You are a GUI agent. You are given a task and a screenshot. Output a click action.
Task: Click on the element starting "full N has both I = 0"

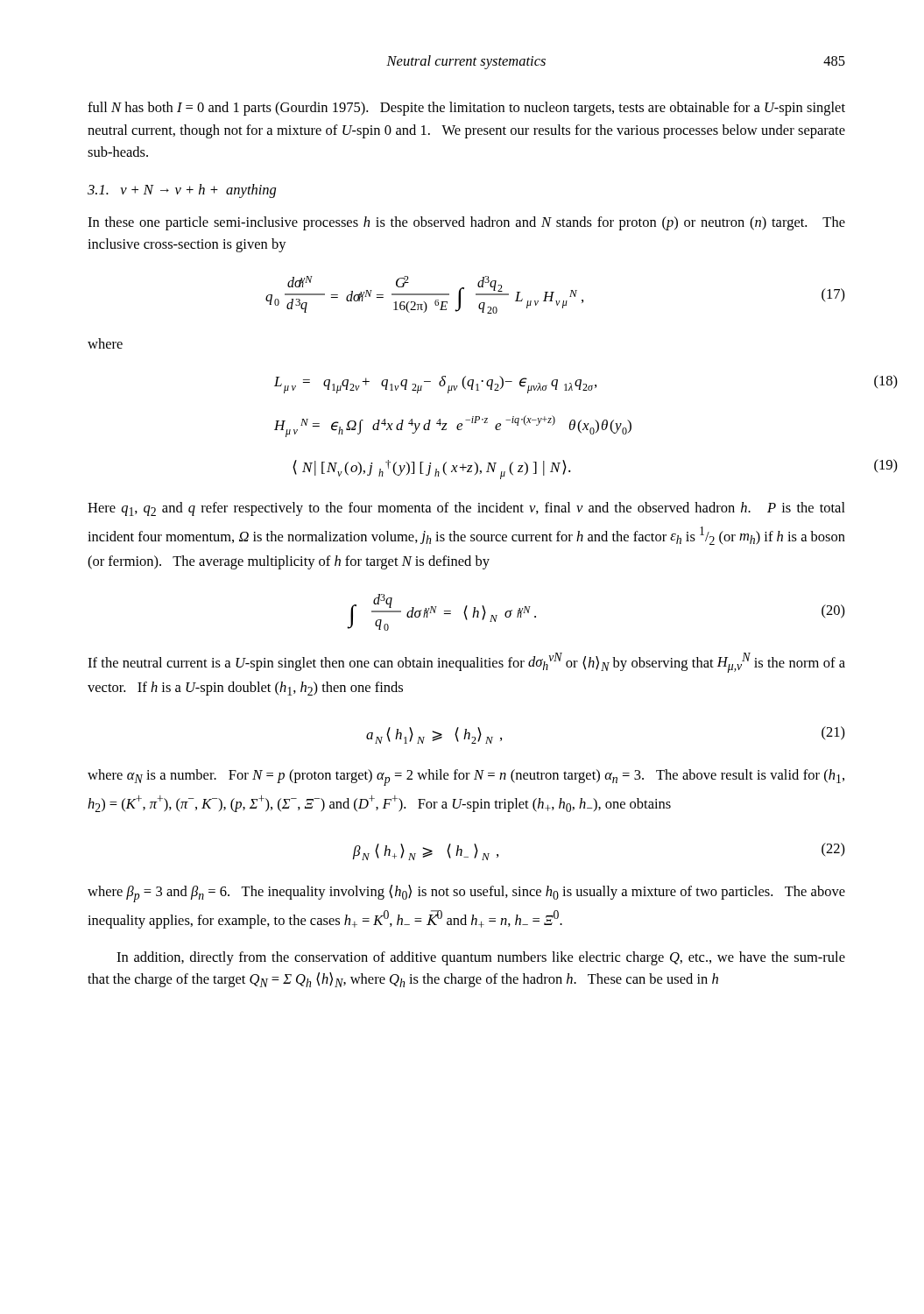click(x=466, y=130)
